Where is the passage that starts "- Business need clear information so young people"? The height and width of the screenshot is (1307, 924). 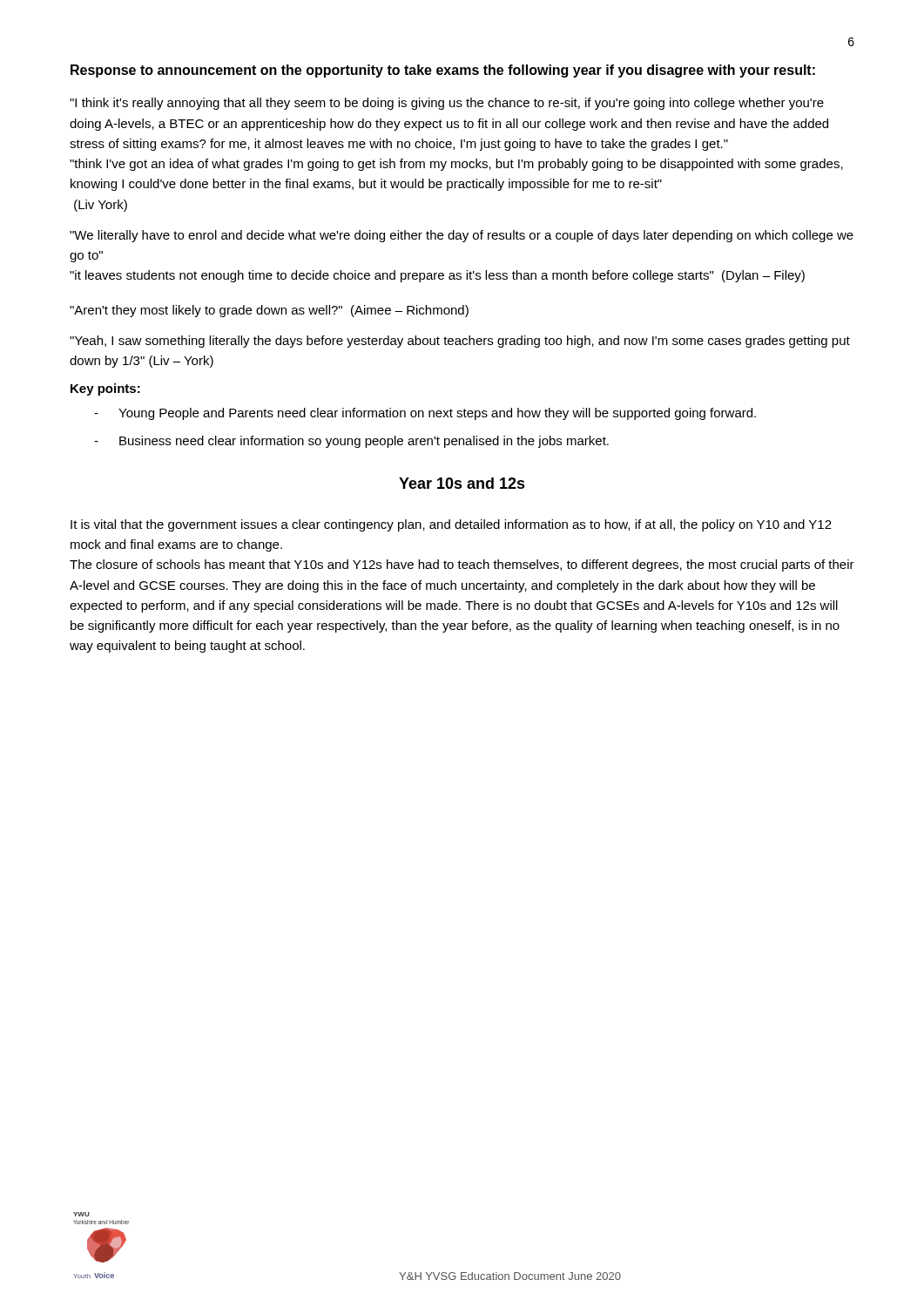[x=352, y=440]
